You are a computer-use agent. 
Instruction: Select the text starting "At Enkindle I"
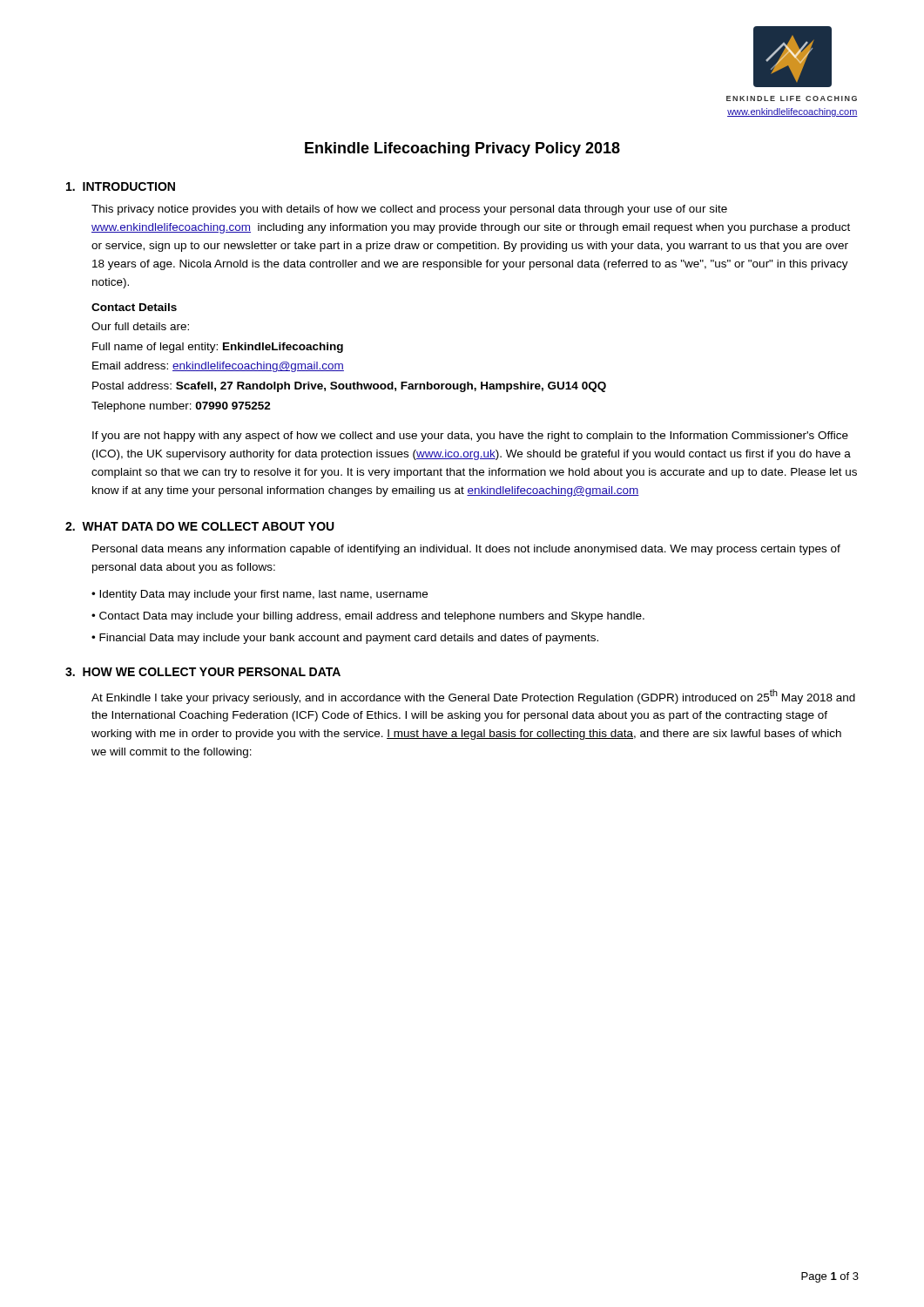[x=474, y=723]
